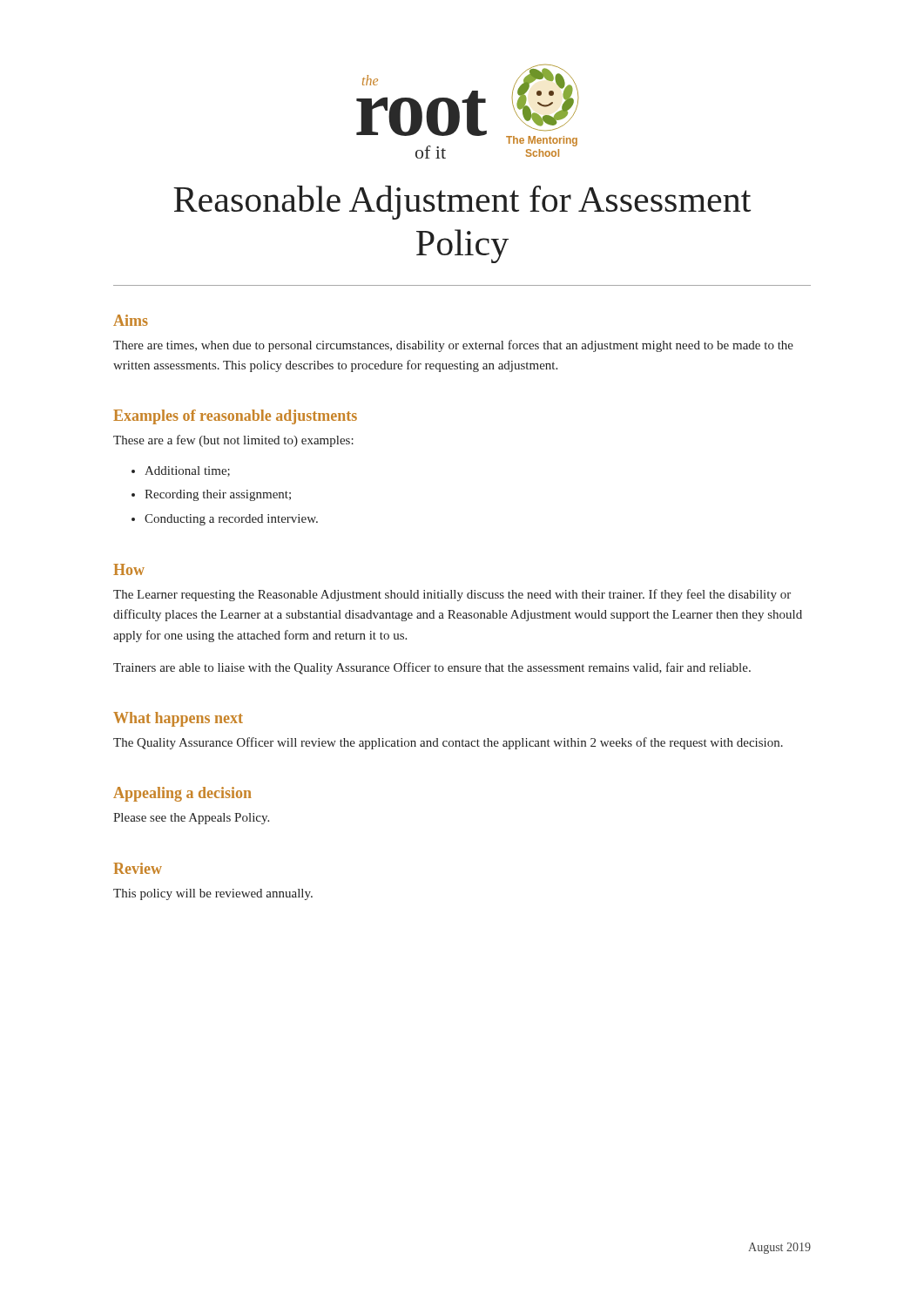The image size is (924, 1307).
Task: Select the title containing "Reasonable Adjustment for AssessmentPolicy"
Action: pyautogui.click(x=462, y=221)
